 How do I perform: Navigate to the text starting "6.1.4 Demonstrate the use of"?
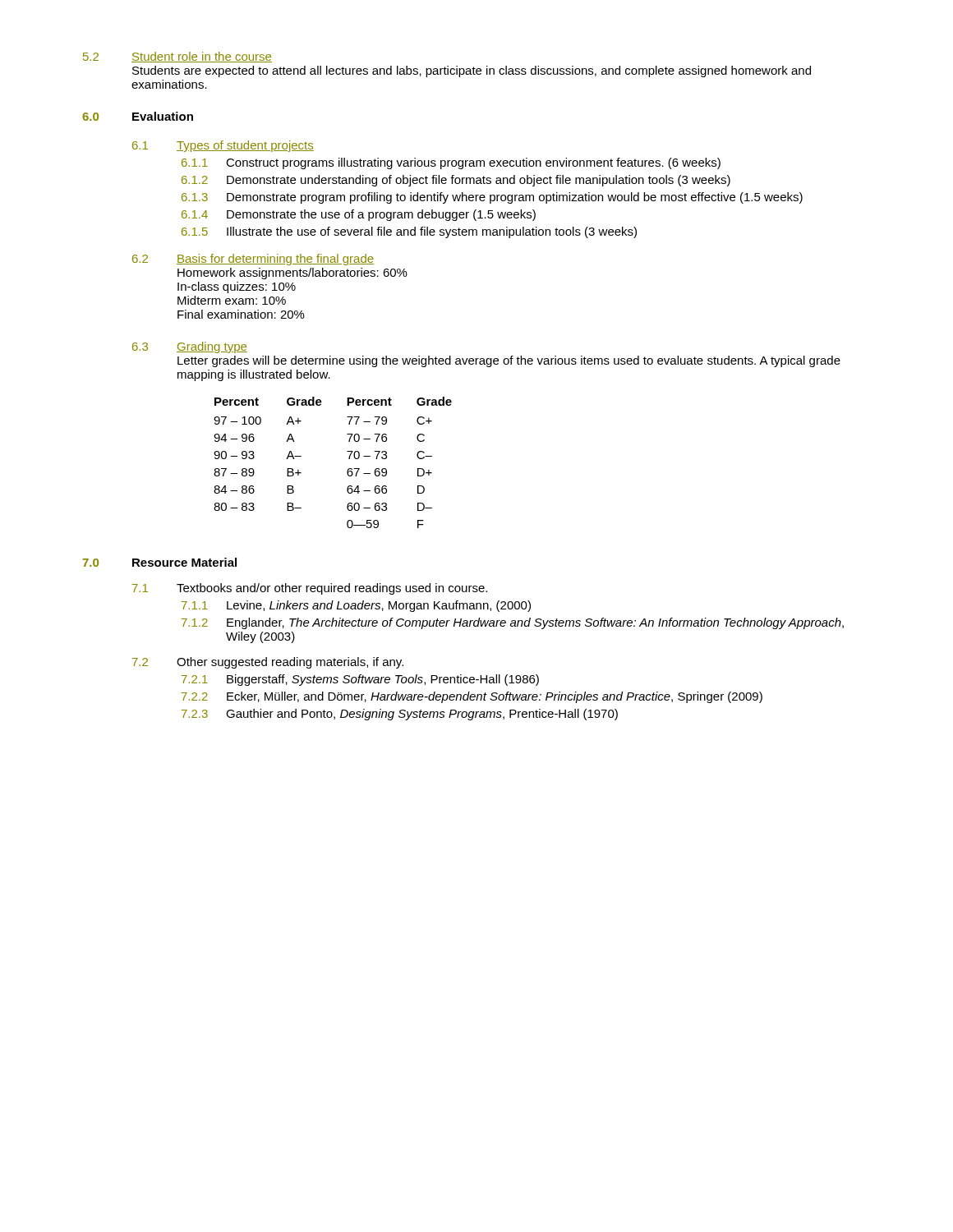tap(524, 214)
